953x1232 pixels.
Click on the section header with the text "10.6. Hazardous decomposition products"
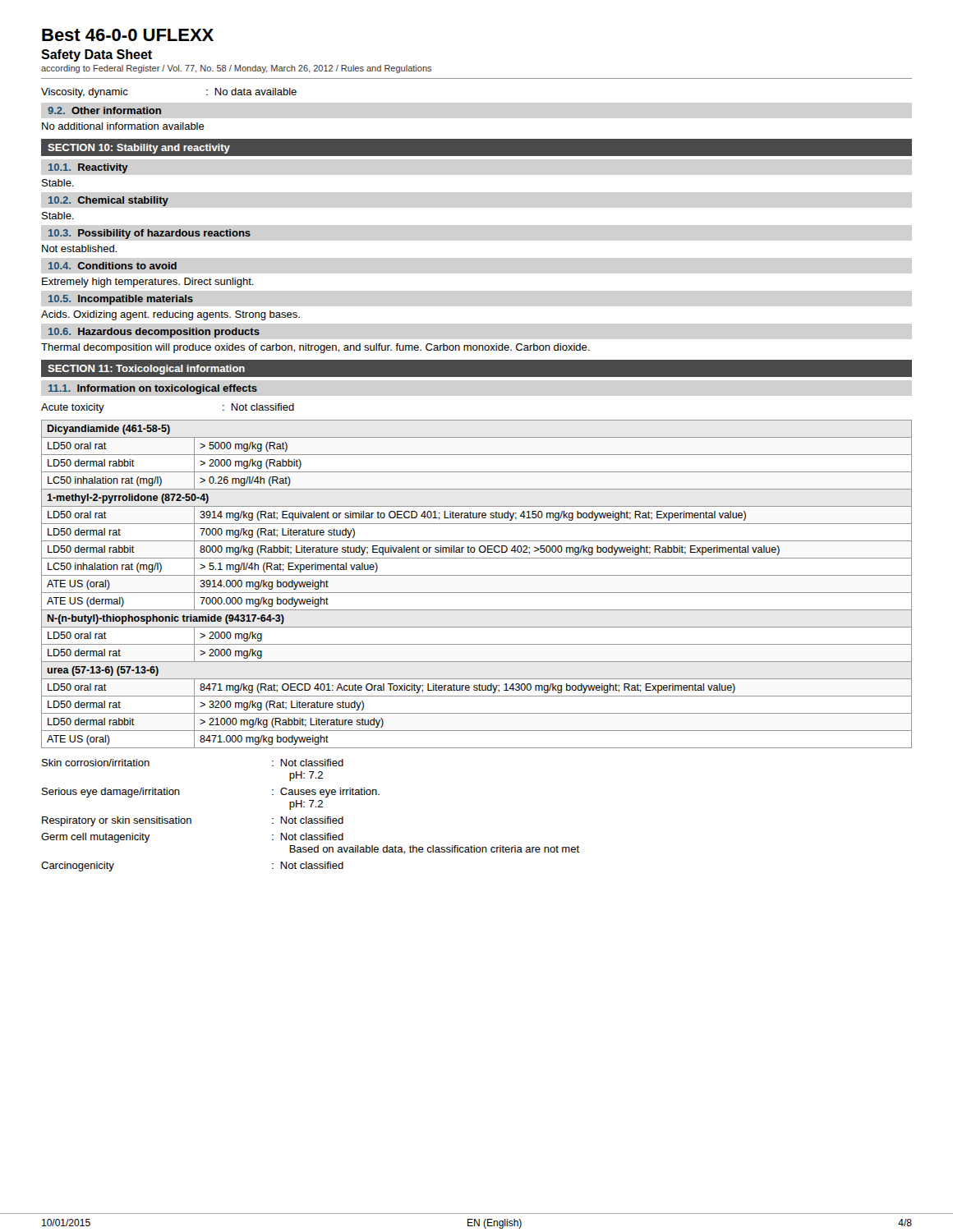pyautogui.click(x=154, y=331)
